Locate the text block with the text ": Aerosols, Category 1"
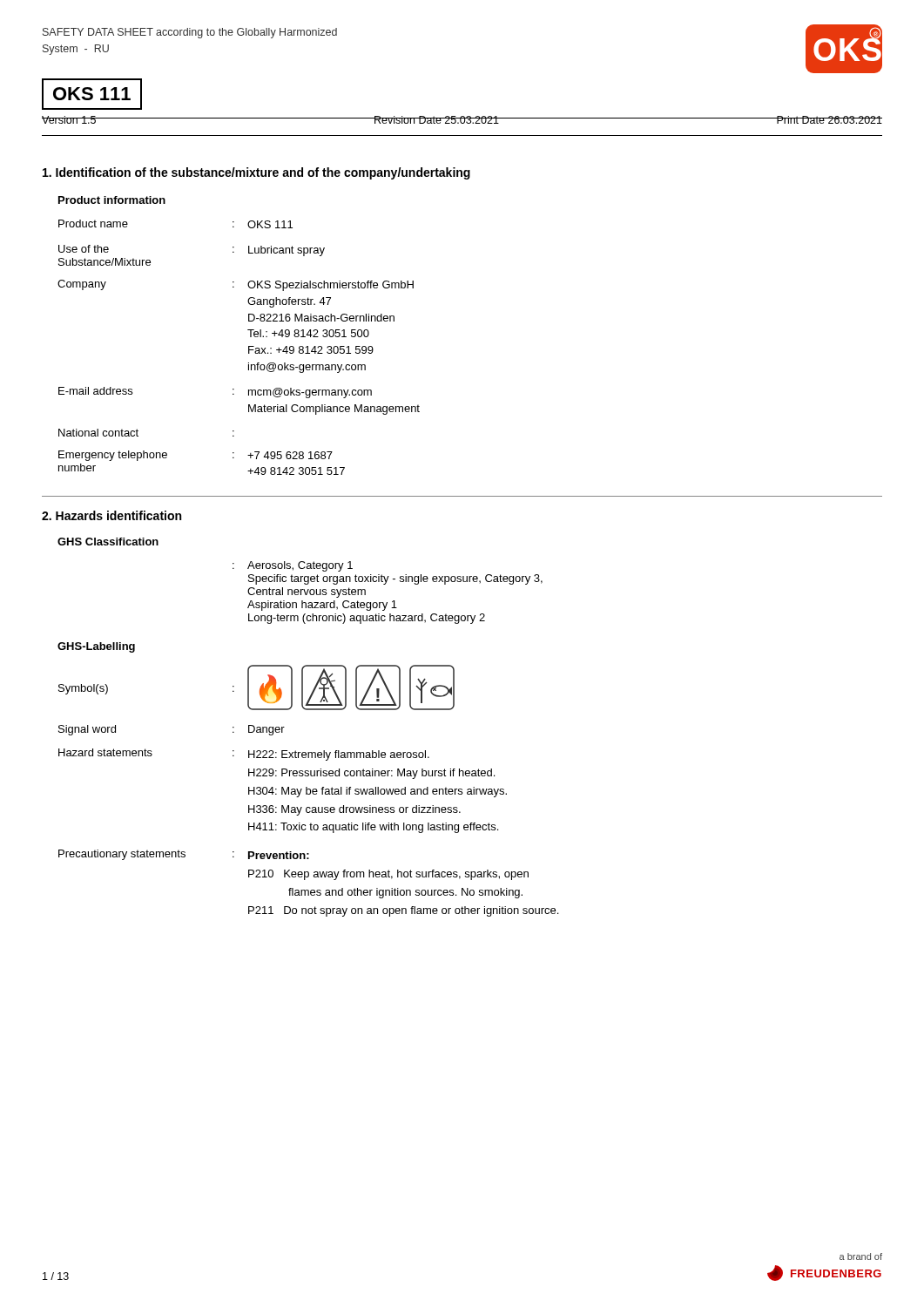 click(387, 591)
